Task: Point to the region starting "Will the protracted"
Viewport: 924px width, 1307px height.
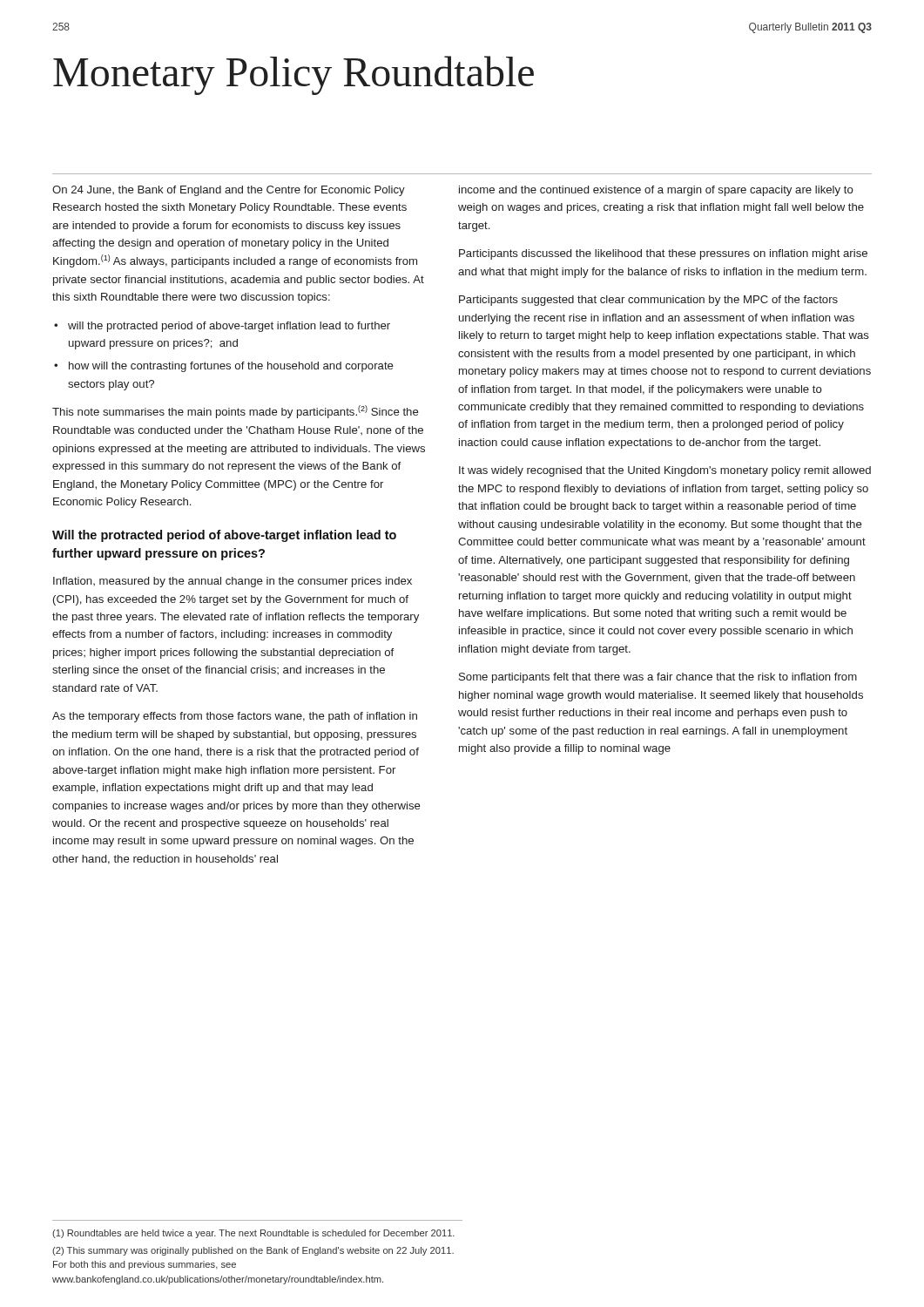Action: [240, 544]
